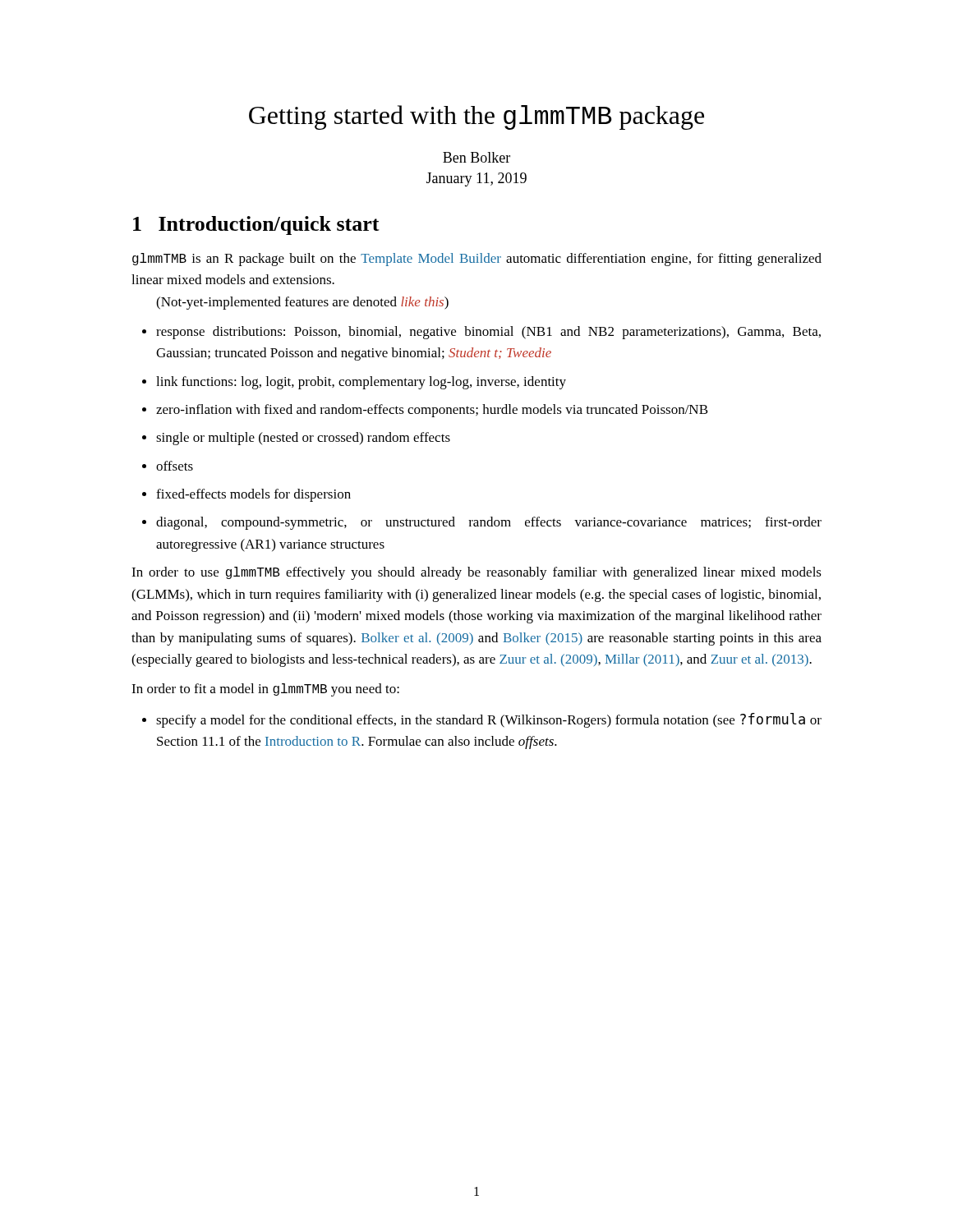Screen dimensions: 1232x953
Task: Locate the block starting "In order to use glmmTMB effectively you"
Action: (476, 616)
